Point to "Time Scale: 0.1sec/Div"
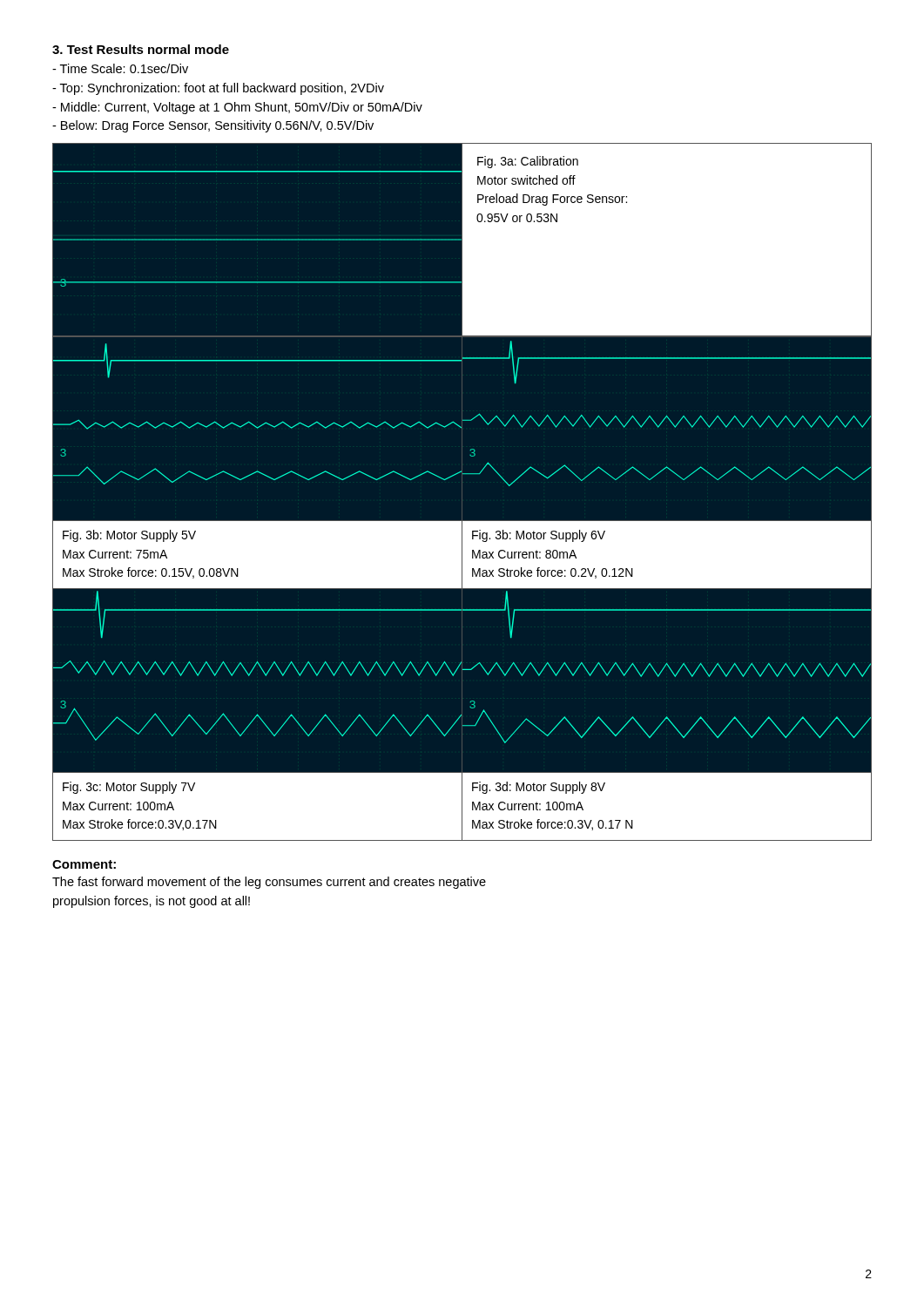This screenshot has width=924, height=1307. click(x=120, y=69)
